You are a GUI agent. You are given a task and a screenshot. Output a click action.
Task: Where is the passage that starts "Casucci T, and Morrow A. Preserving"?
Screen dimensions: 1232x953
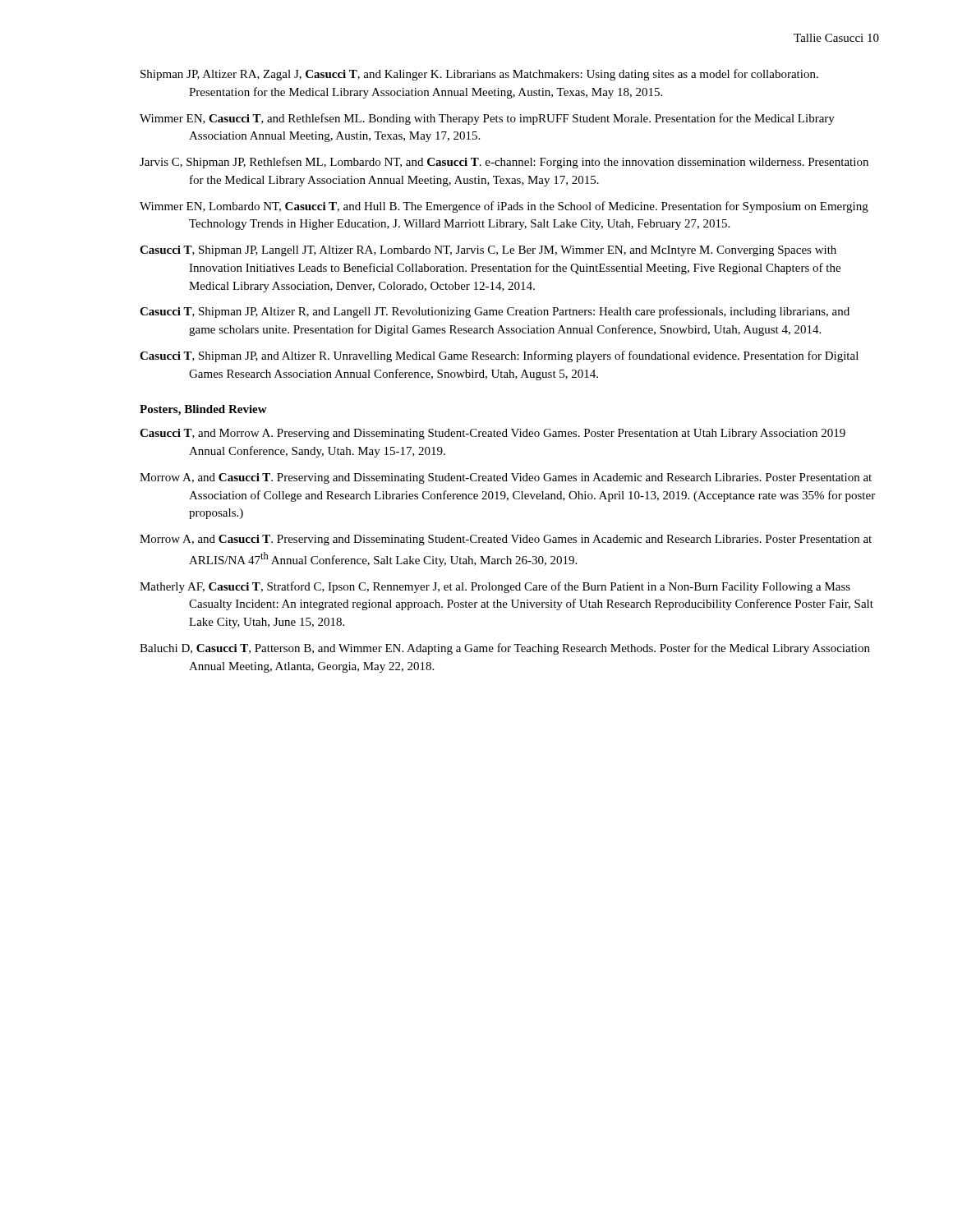509,443
